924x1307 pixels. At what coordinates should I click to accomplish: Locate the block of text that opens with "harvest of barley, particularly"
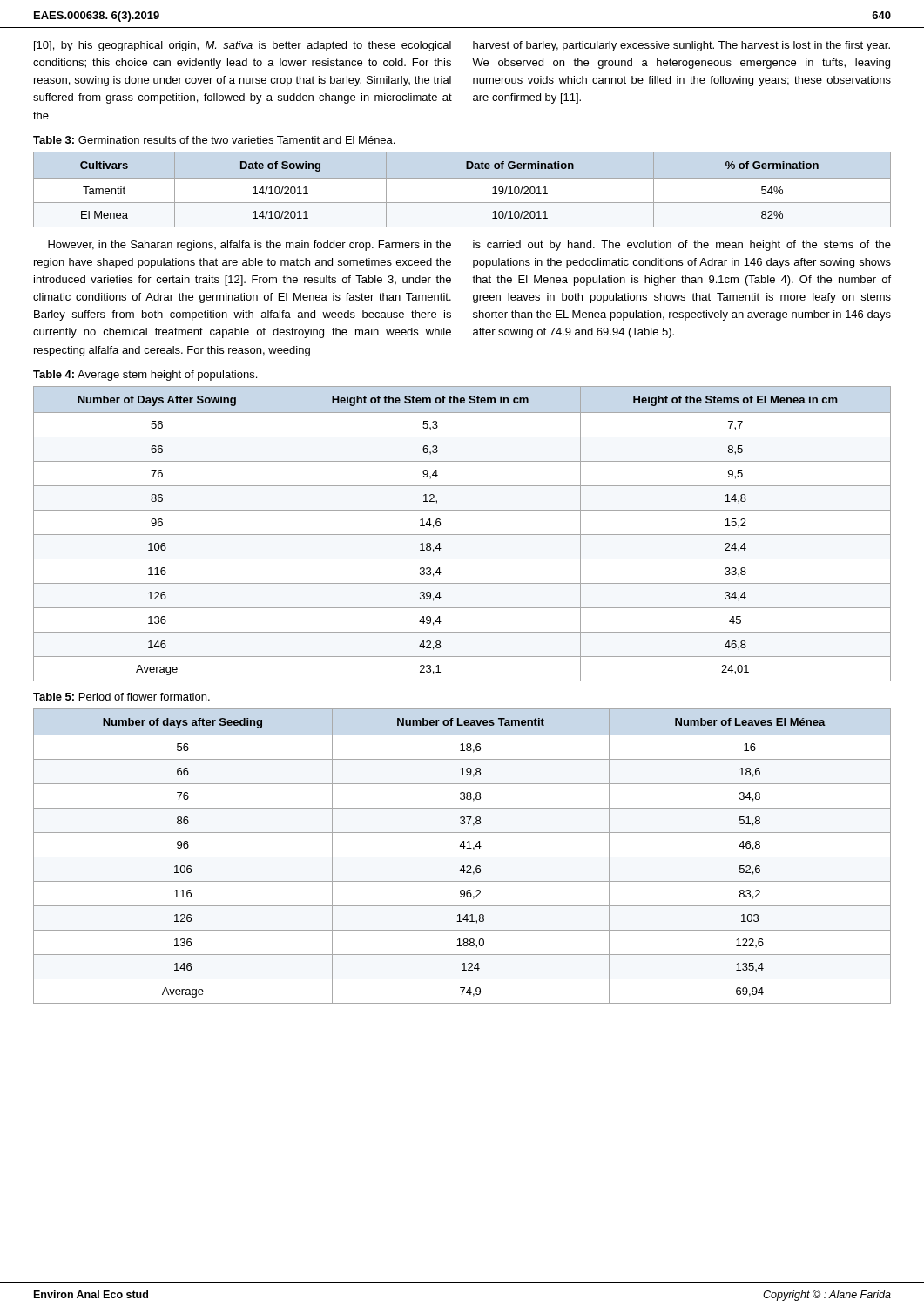pyautogui.click(x=682, y=71)
